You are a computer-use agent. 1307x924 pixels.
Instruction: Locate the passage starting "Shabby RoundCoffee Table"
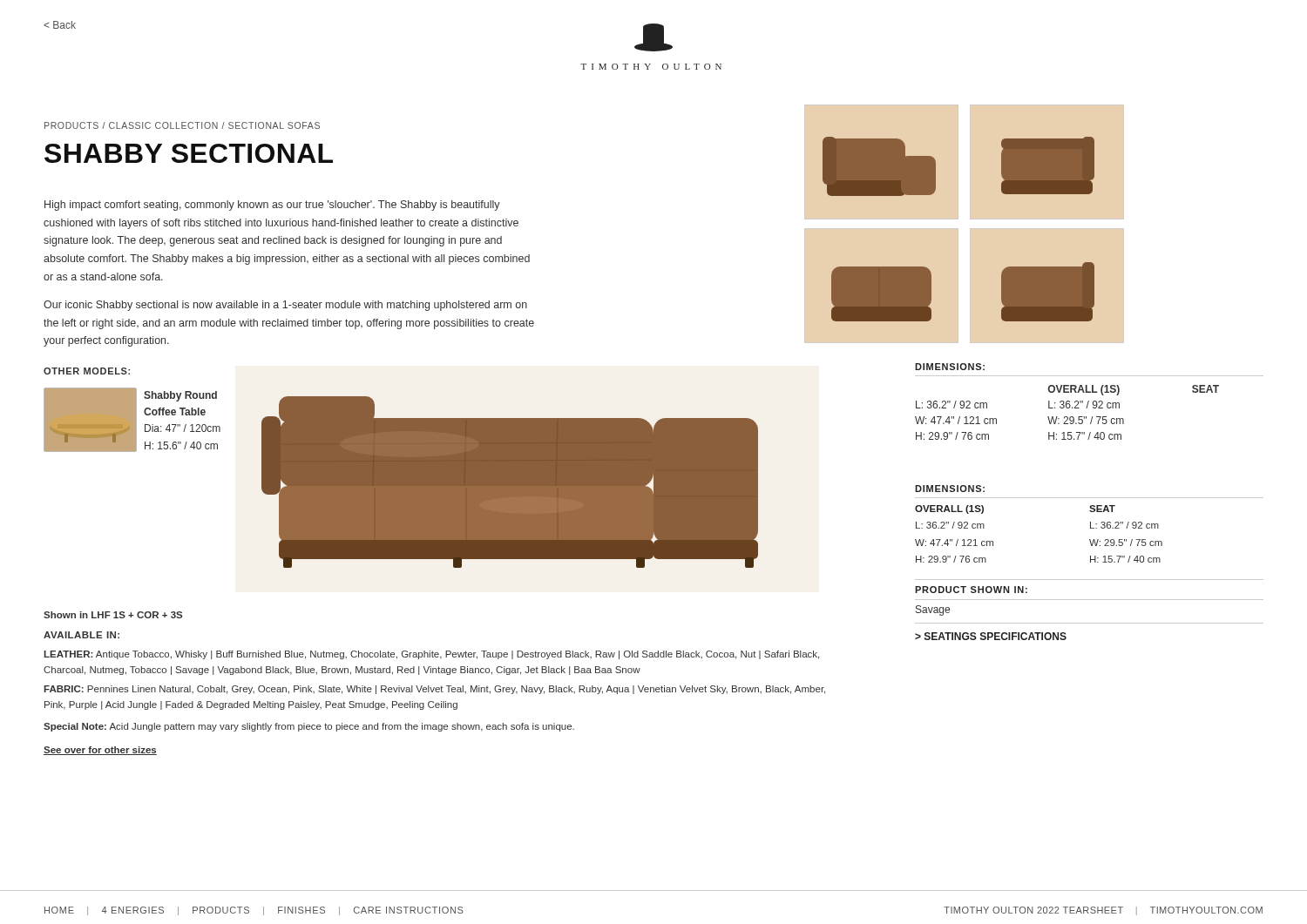pyautogui.click(x=182, y=420)
